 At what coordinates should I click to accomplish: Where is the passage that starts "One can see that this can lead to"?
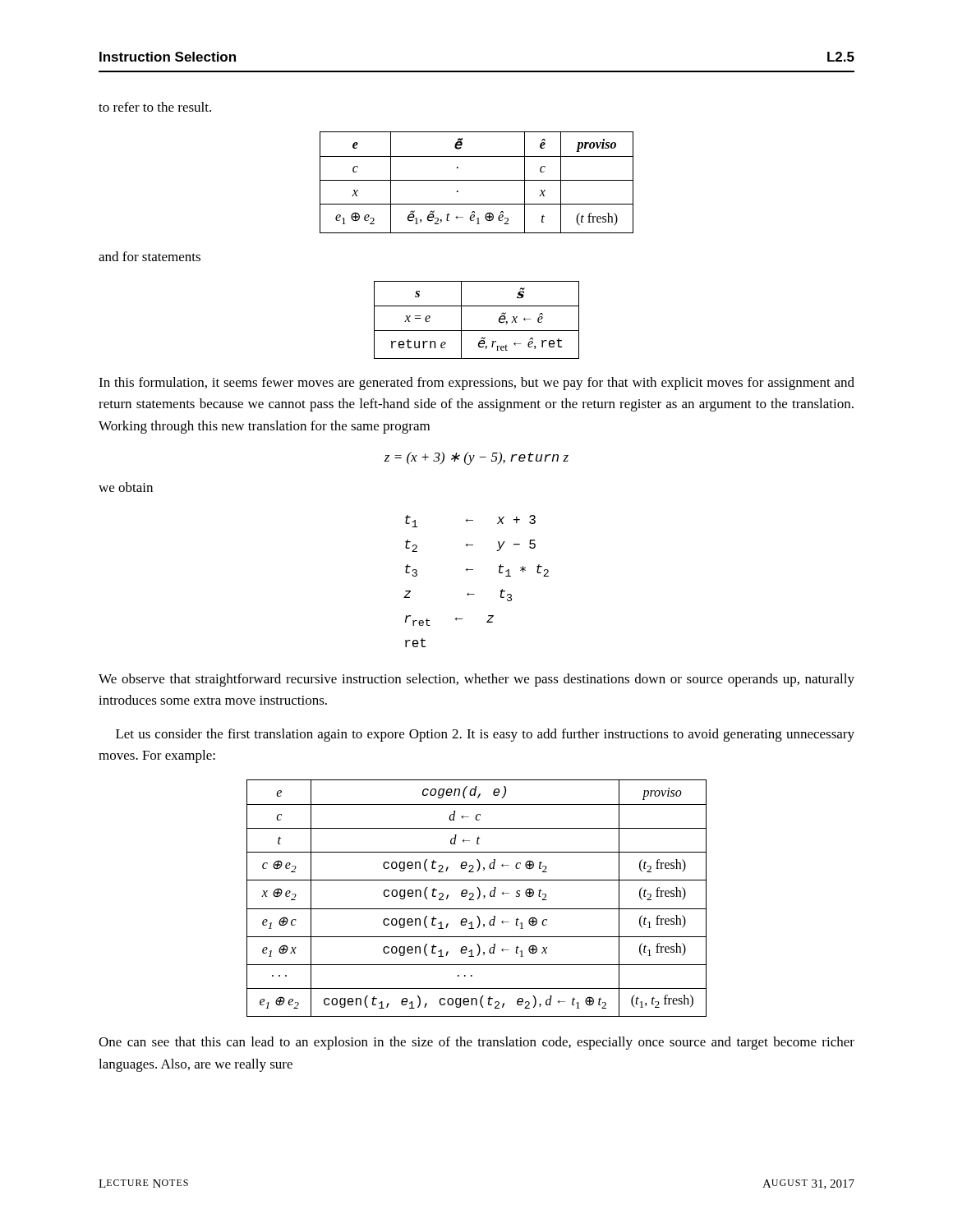tap(476, 1053)
